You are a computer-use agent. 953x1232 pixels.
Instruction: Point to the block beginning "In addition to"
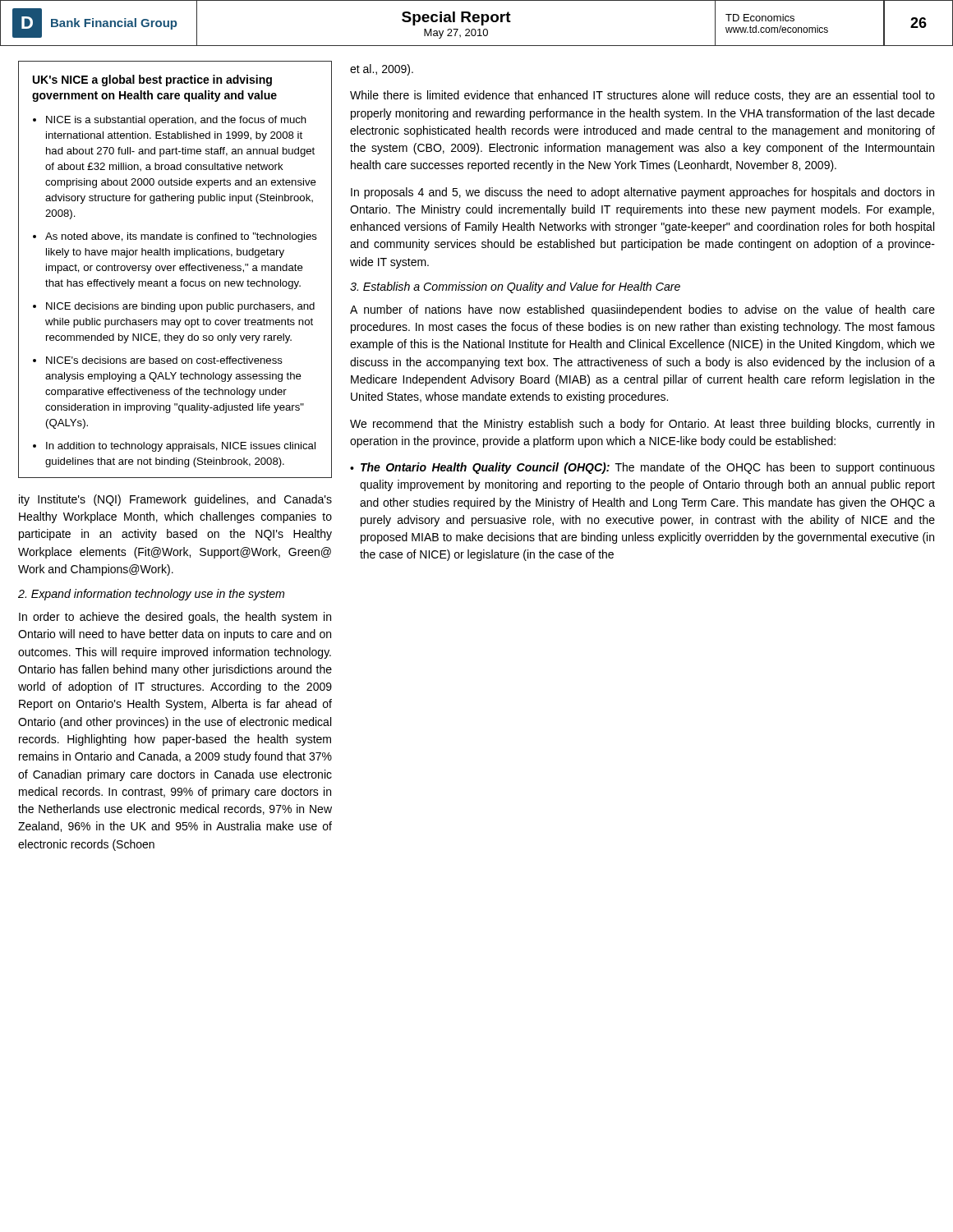pos(181,453)
